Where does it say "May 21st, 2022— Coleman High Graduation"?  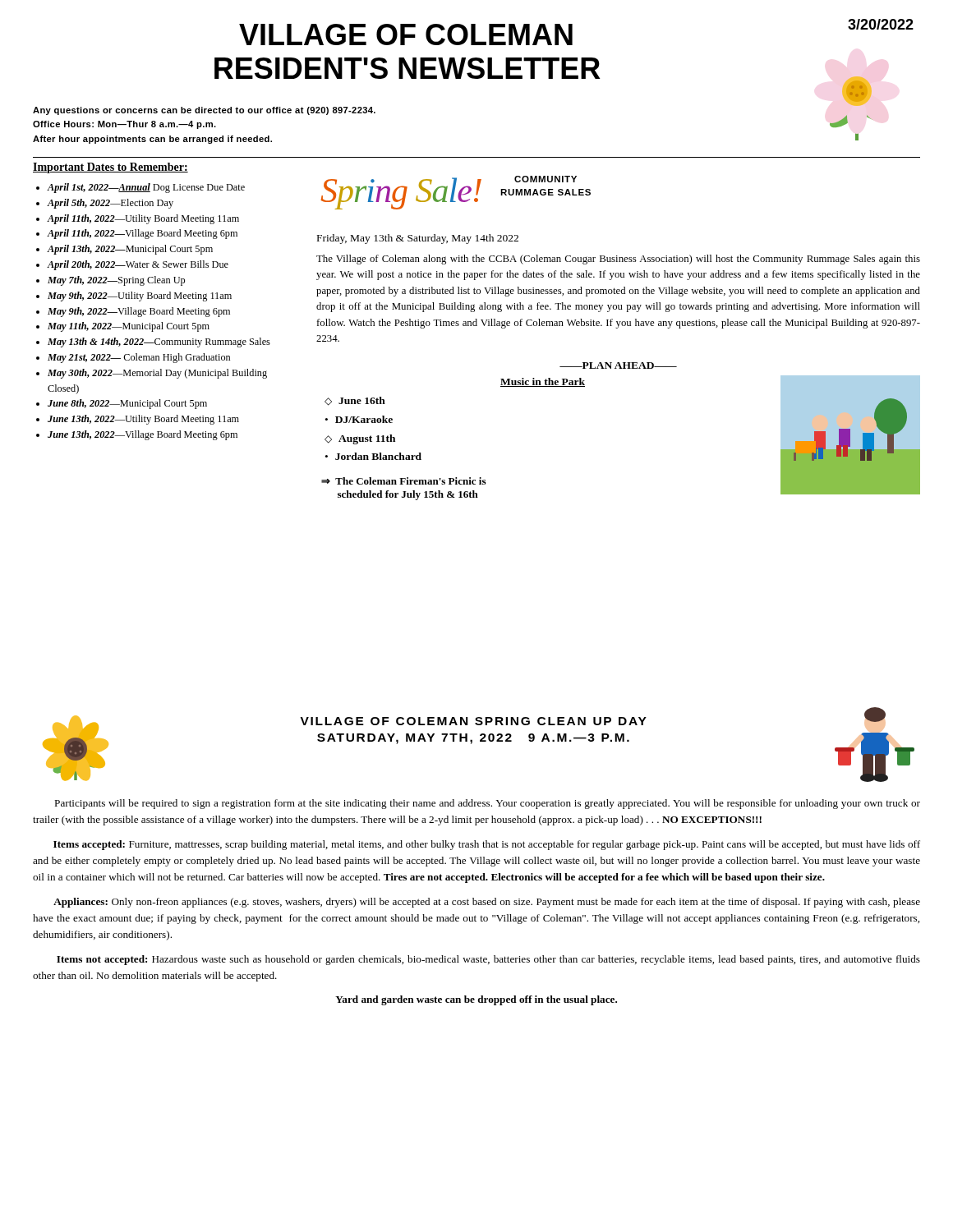point(139,357)
